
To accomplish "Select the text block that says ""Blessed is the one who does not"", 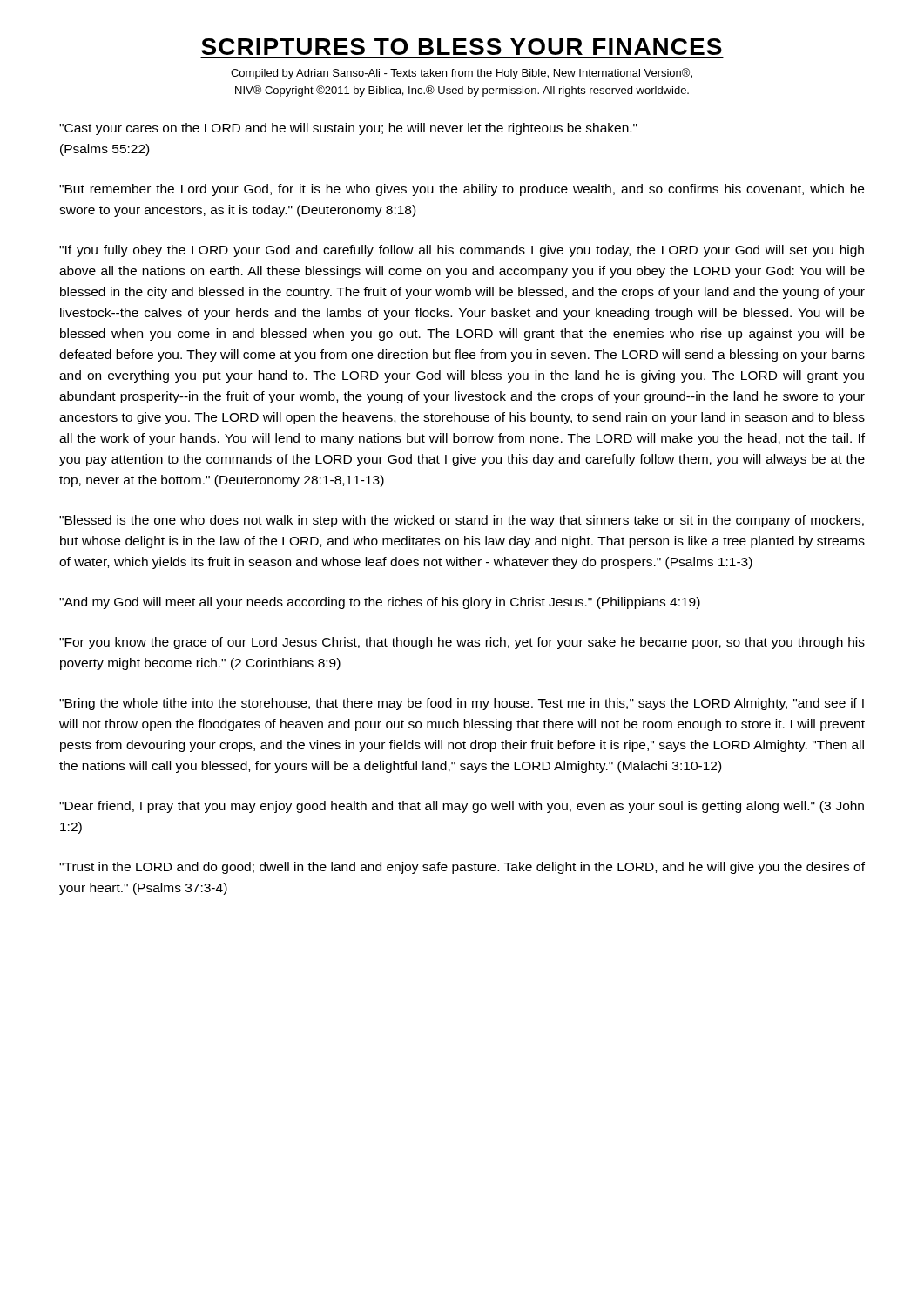I will 462,541.
